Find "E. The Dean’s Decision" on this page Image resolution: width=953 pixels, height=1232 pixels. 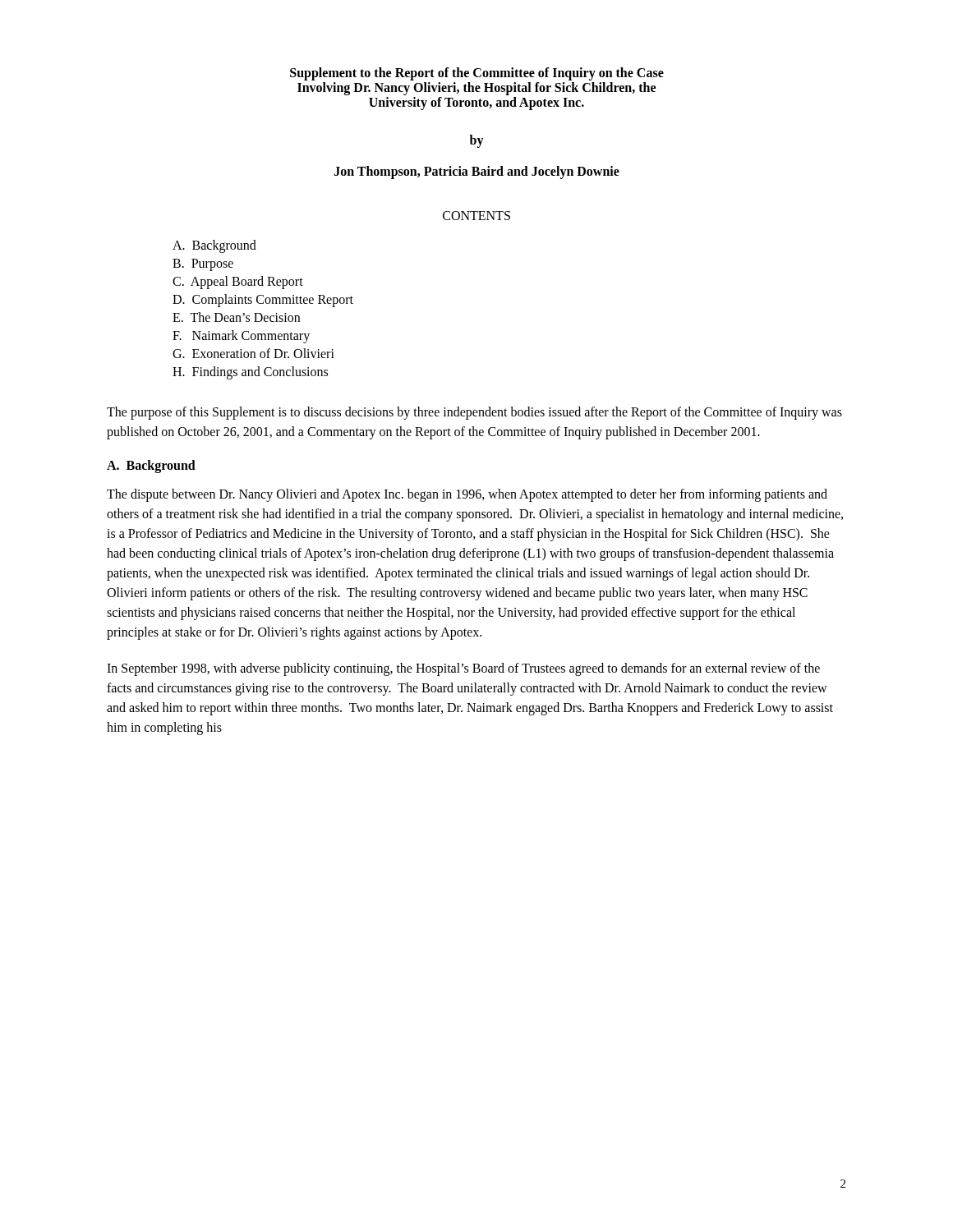[236, 317]
